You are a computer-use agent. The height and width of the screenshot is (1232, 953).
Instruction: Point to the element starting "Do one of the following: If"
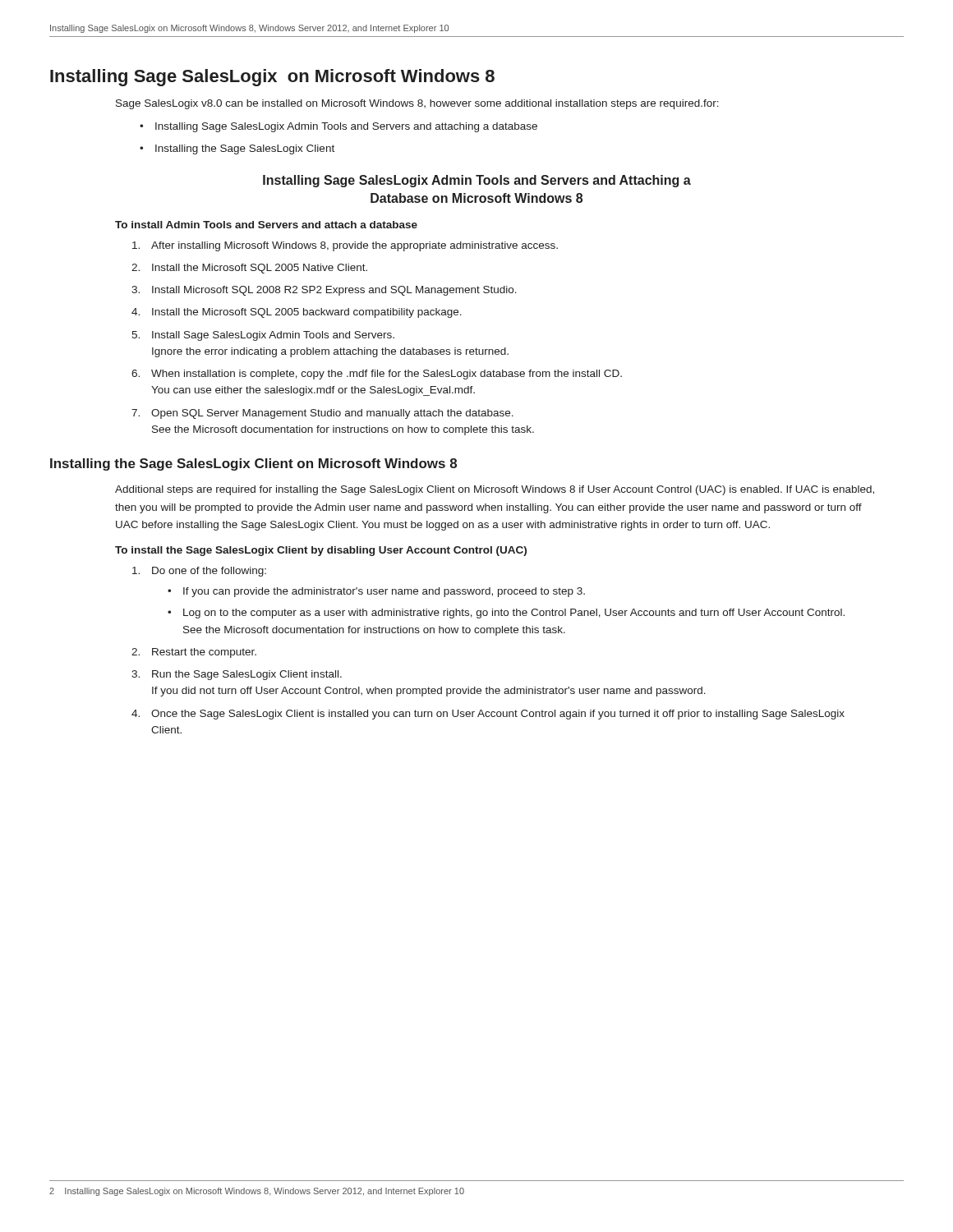coord(493,600)
